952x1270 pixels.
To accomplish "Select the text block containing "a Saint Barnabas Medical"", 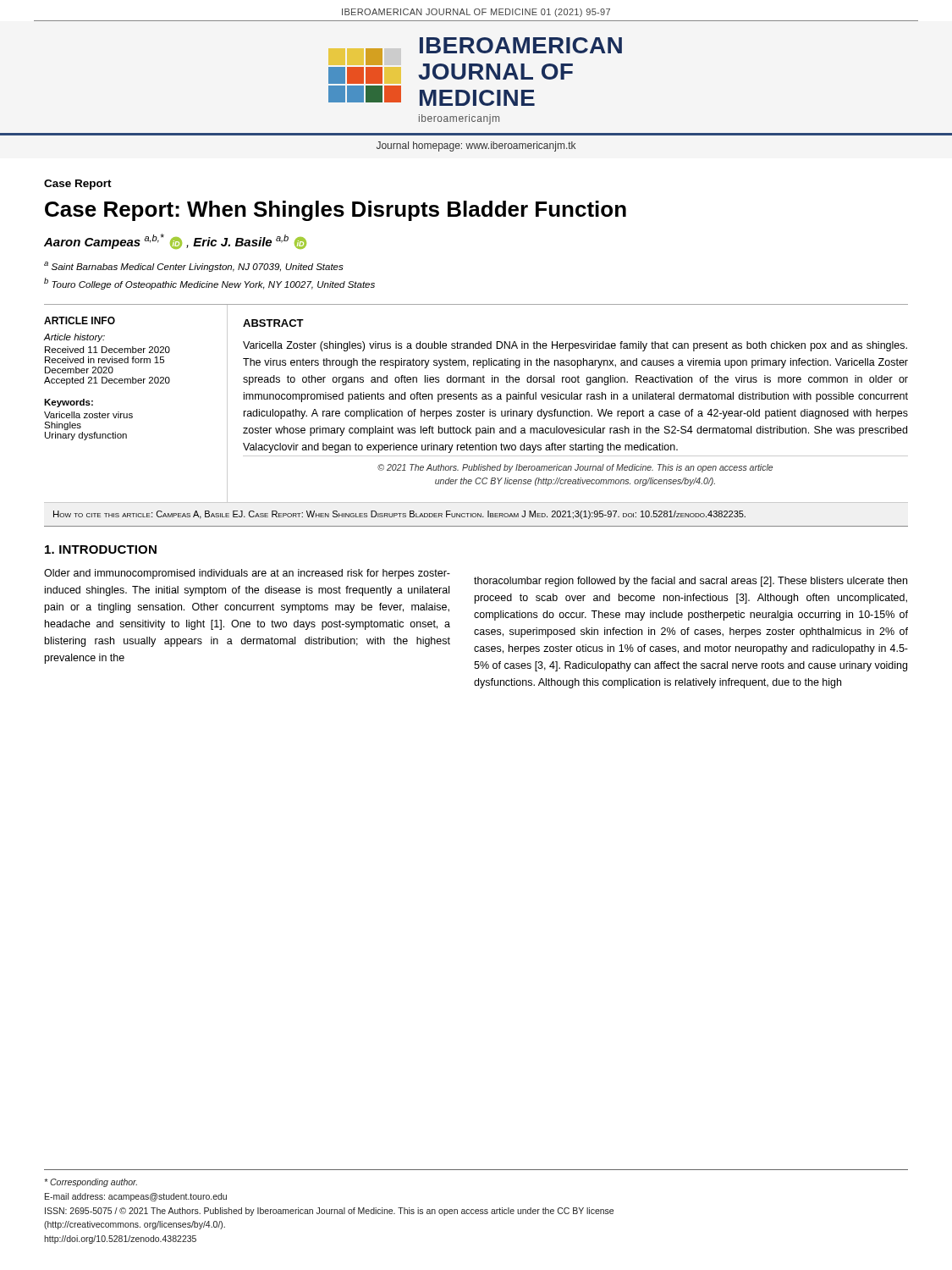I will click(210, 274).
